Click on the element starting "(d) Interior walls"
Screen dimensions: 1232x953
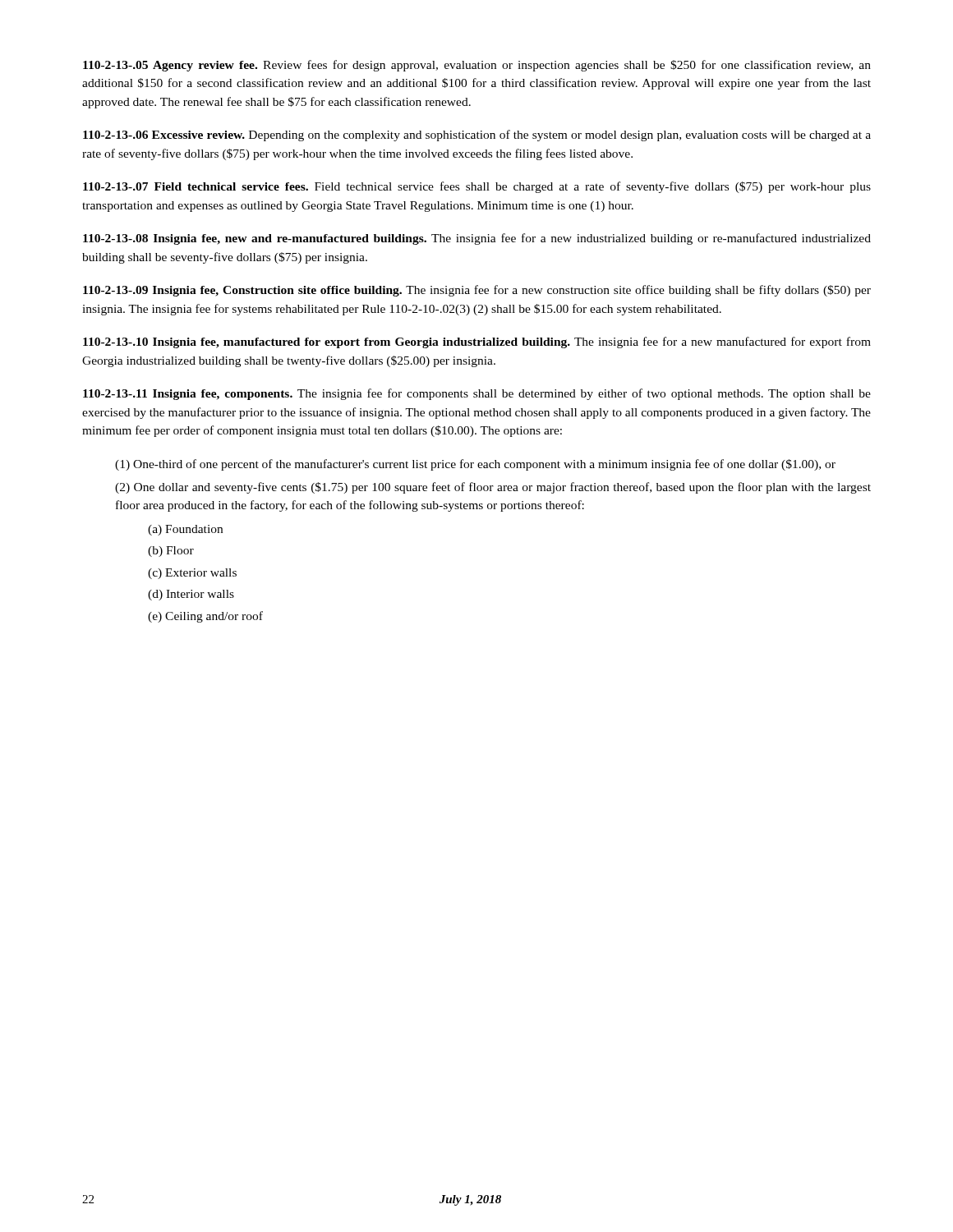point(191,594)
